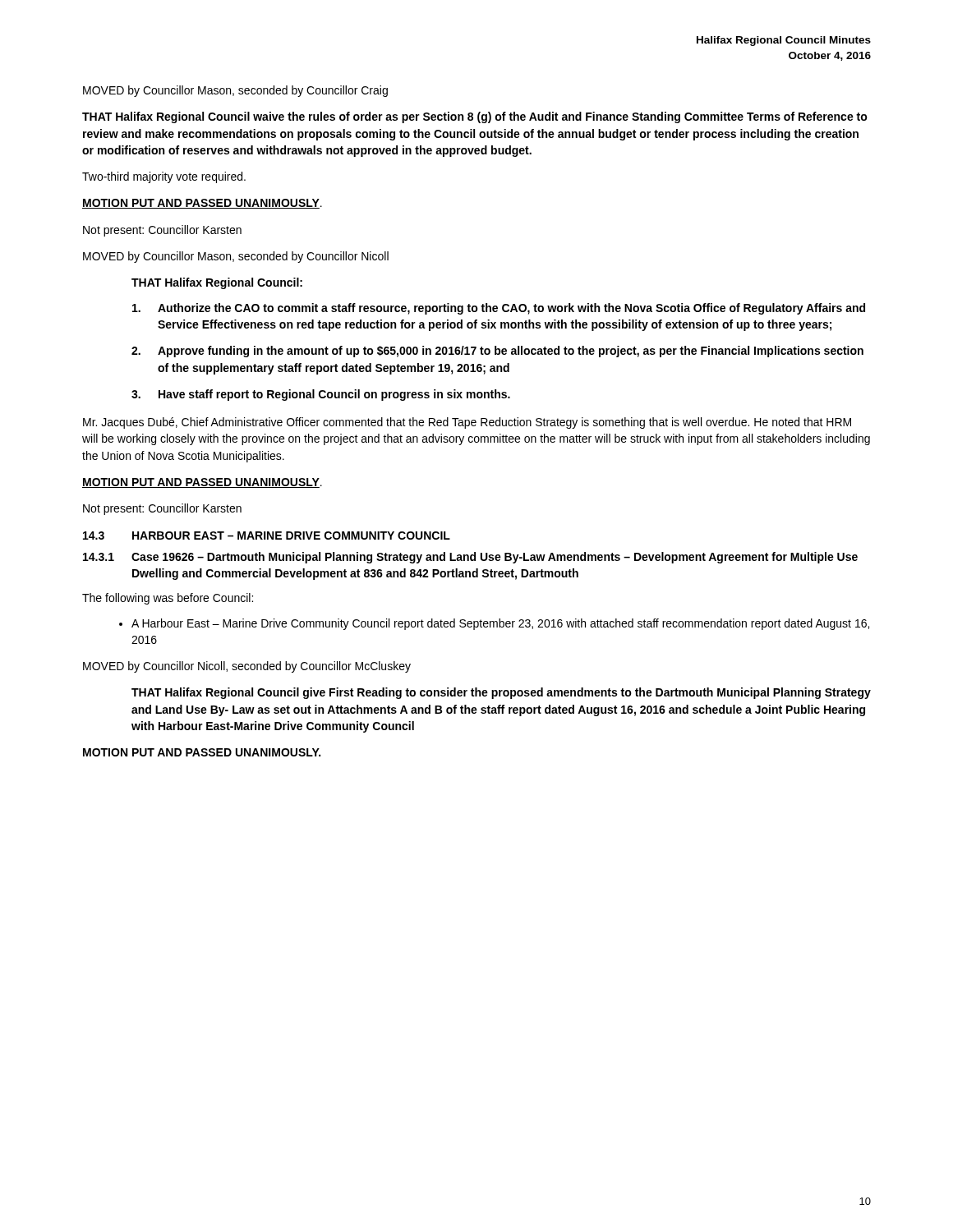Locate the block of text that opens with "A Harbour East – Marine Drive"
The image size is (953, 1232).
point(493,631)
